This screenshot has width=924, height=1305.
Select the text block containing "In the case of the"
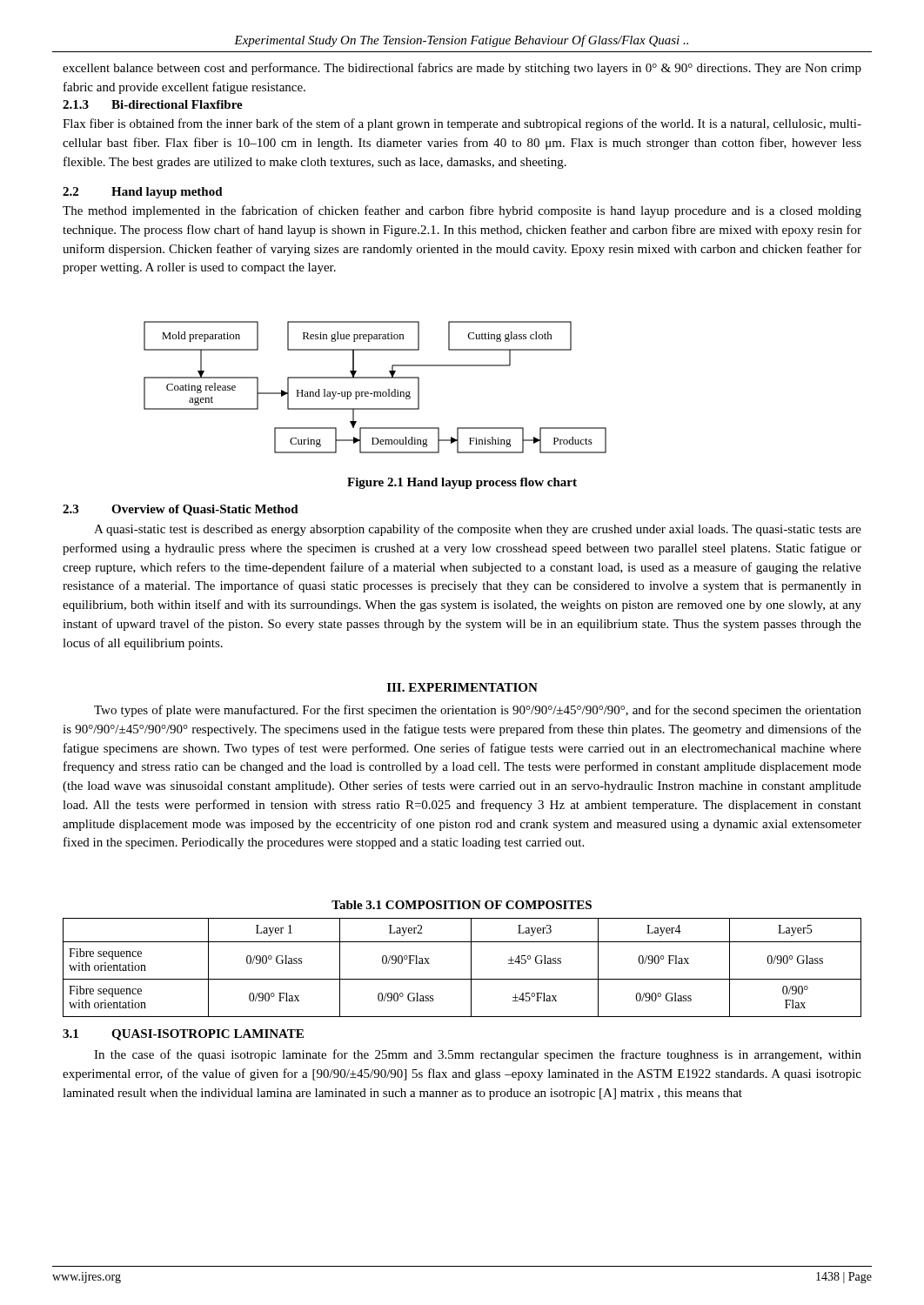coord(462,1073)
